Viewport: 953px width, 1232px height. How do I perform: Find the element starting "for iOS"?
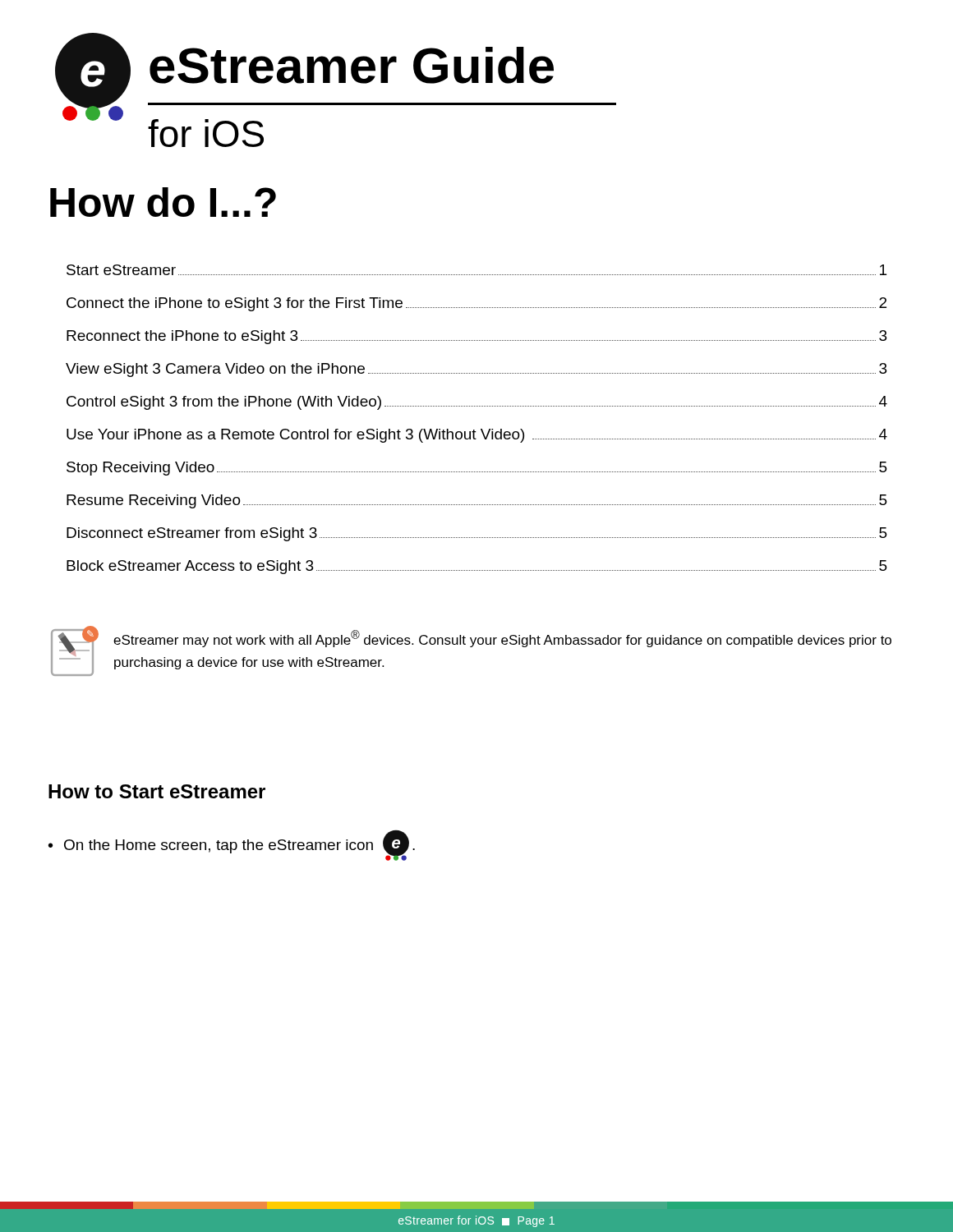pyautogui.click(x=207, y=134)
